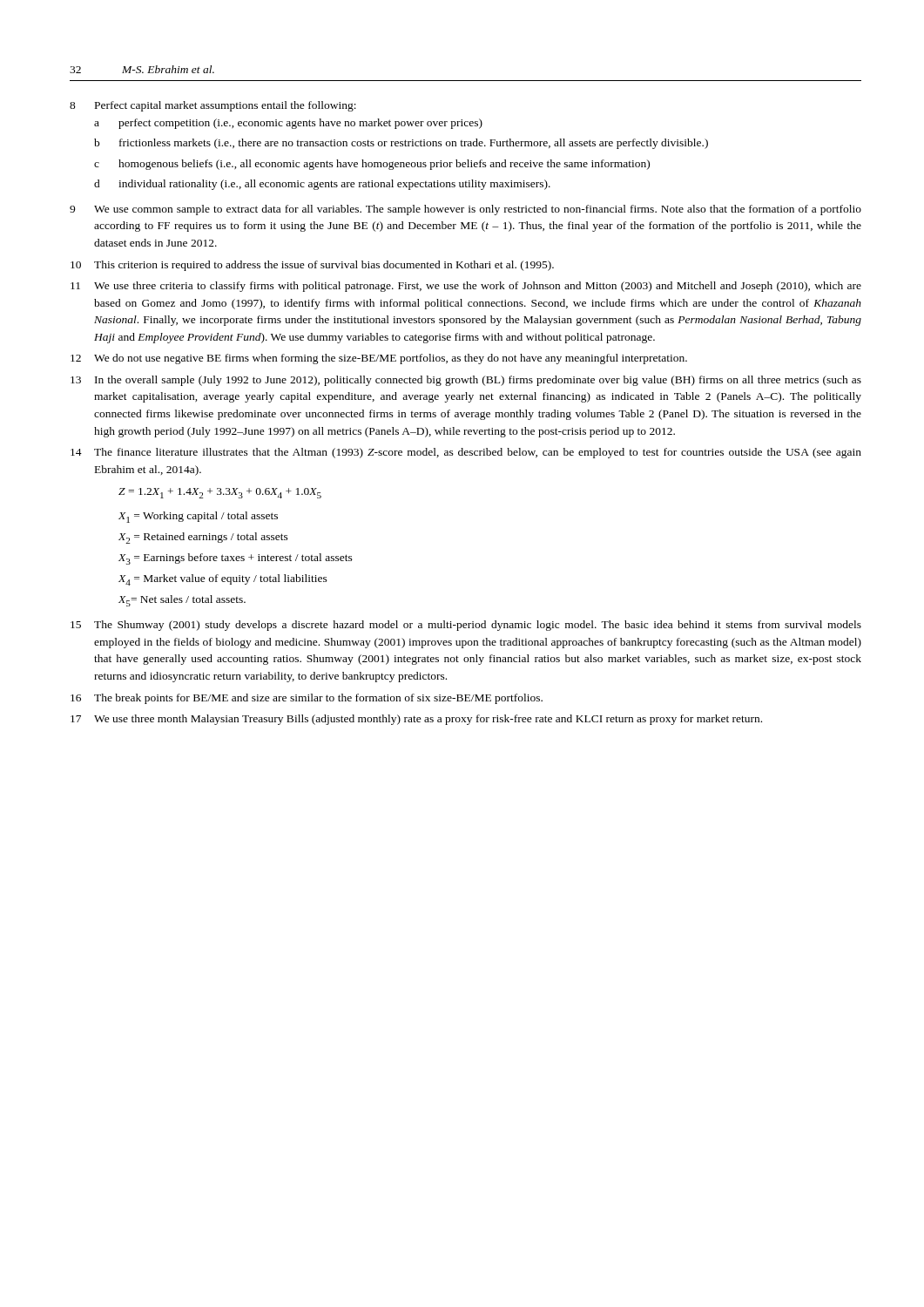Screen dimensions: 1307x924
Task: Click where it says "X5= Net sales / total assets."
Action: pos(182,600)
